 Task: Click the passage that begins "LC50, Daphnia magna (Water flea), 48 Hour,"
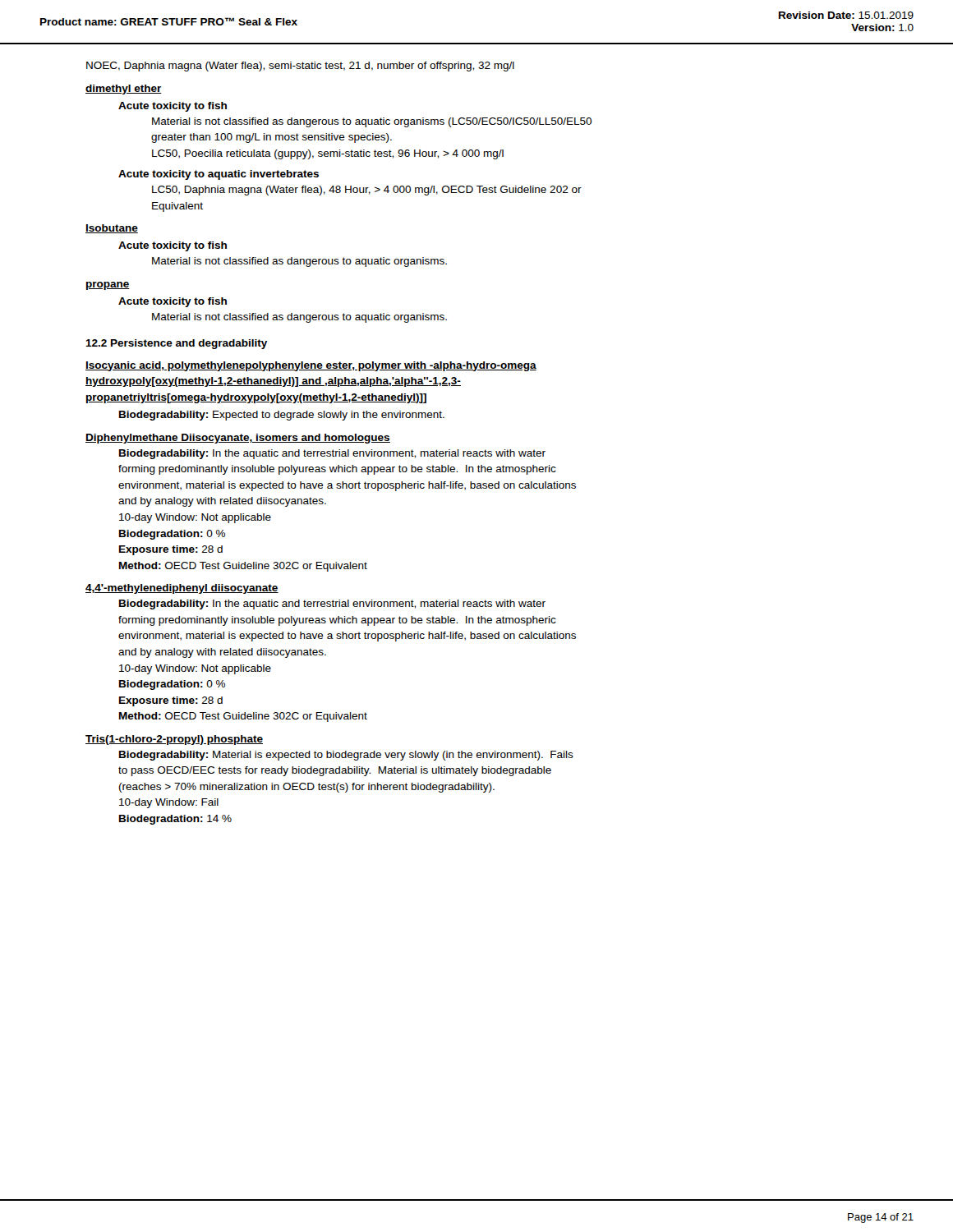[527, 198]
